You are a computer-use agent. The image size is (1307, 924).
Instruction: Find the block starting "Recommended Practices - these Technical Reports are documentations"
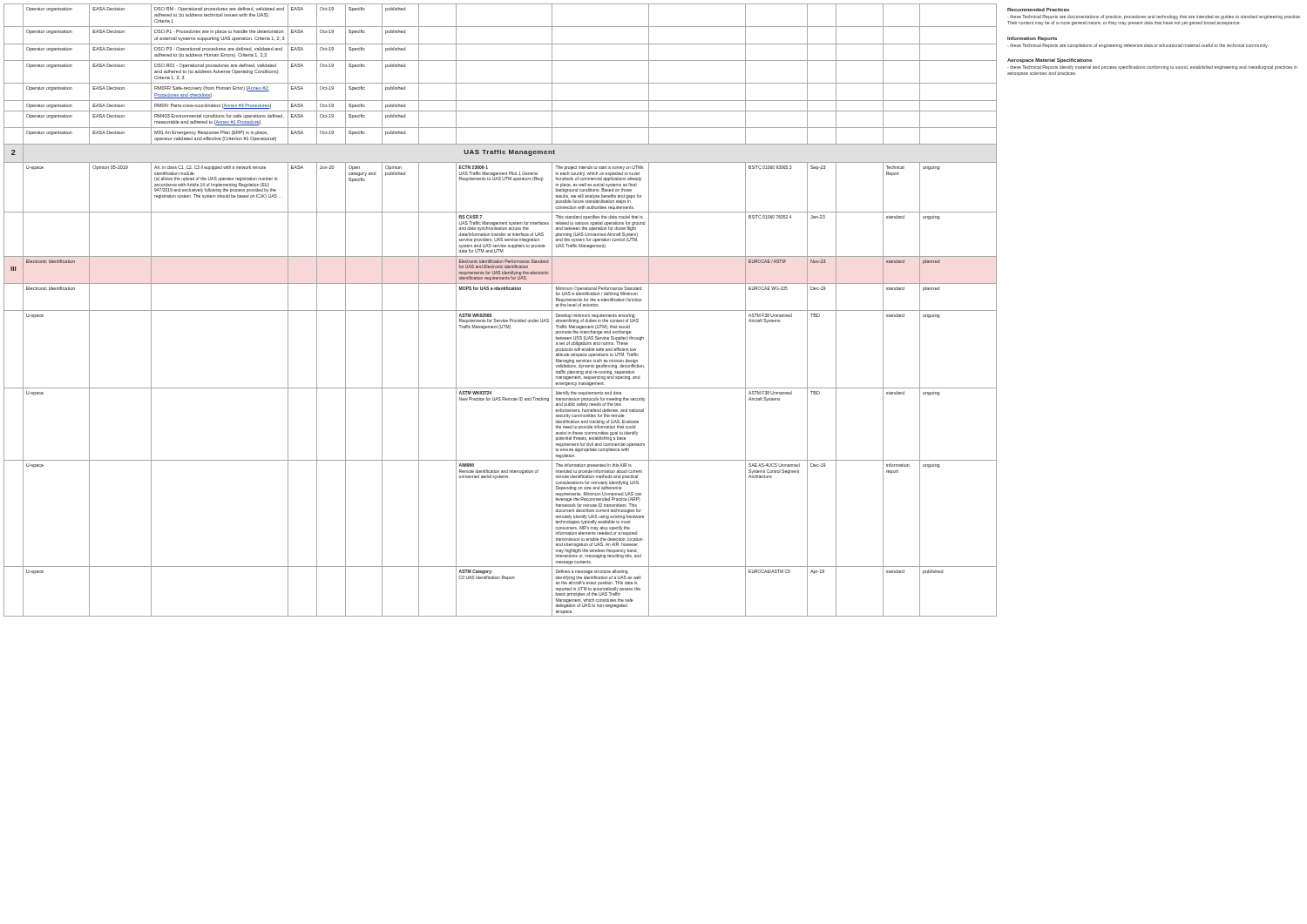click(1157, 17)
